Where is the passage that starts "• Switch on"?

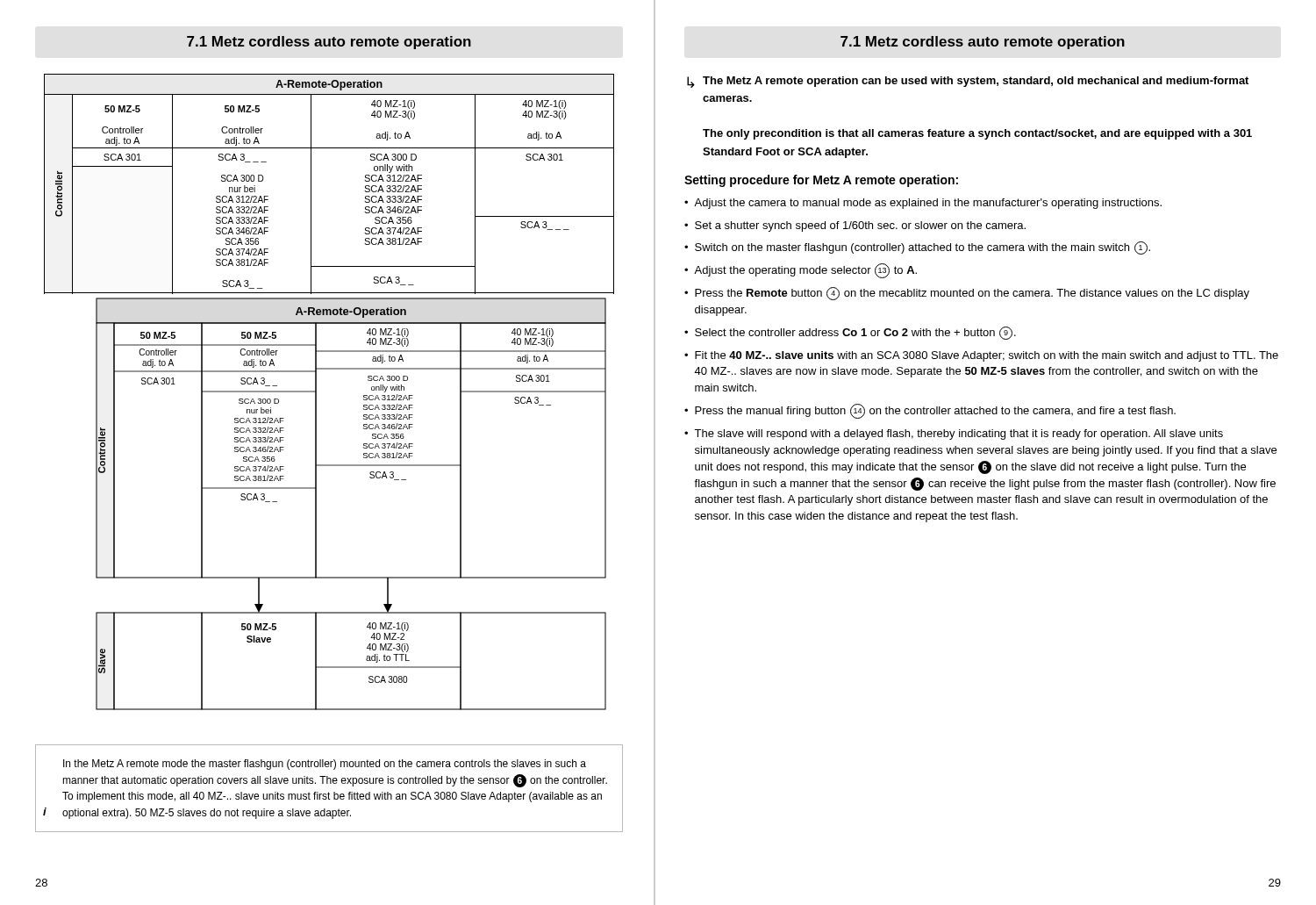pyautogui.click(x=983, y=248)
